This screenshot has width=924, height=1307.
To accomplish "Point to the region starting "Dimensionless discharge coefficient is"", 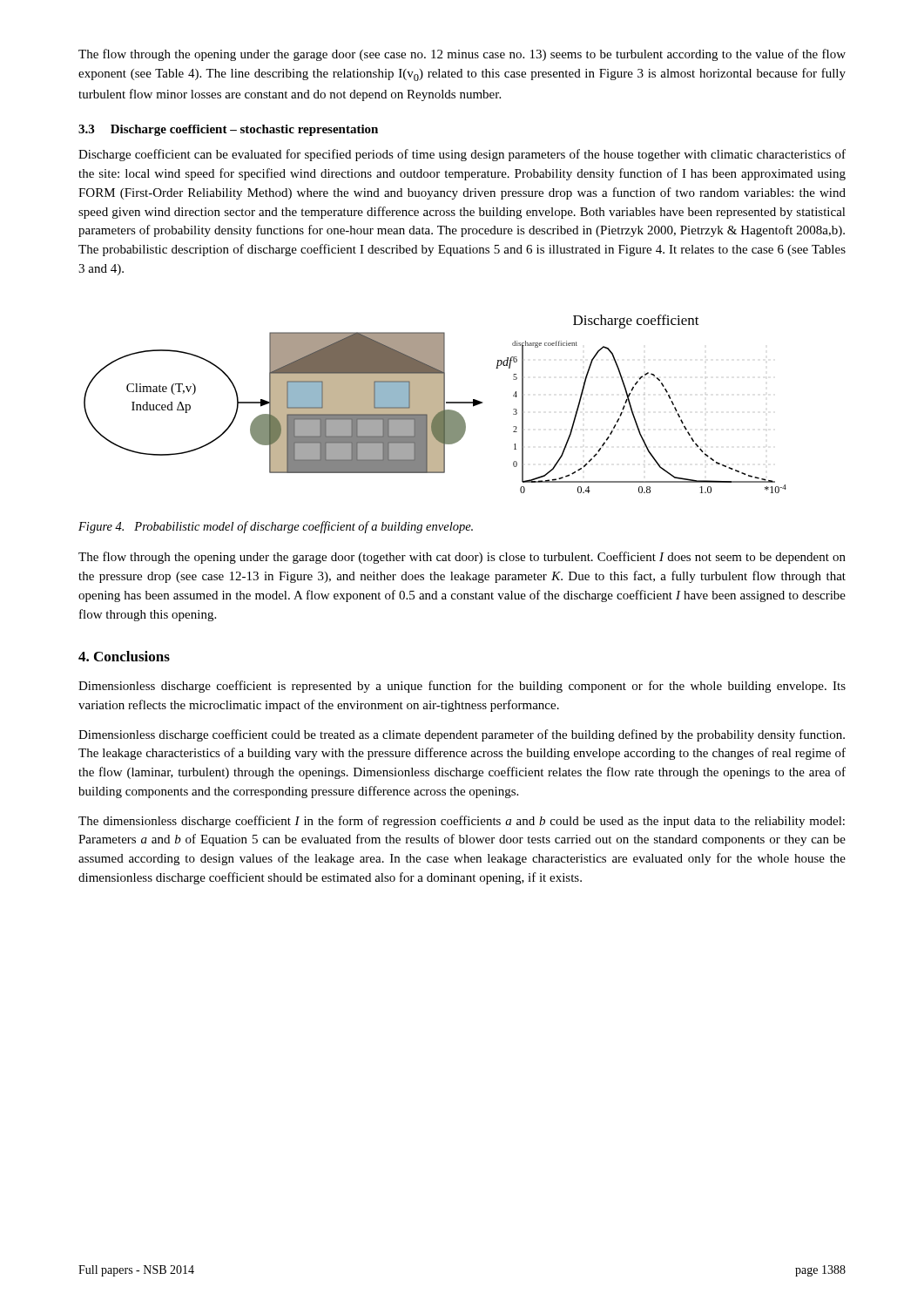I will coord(462,695).
